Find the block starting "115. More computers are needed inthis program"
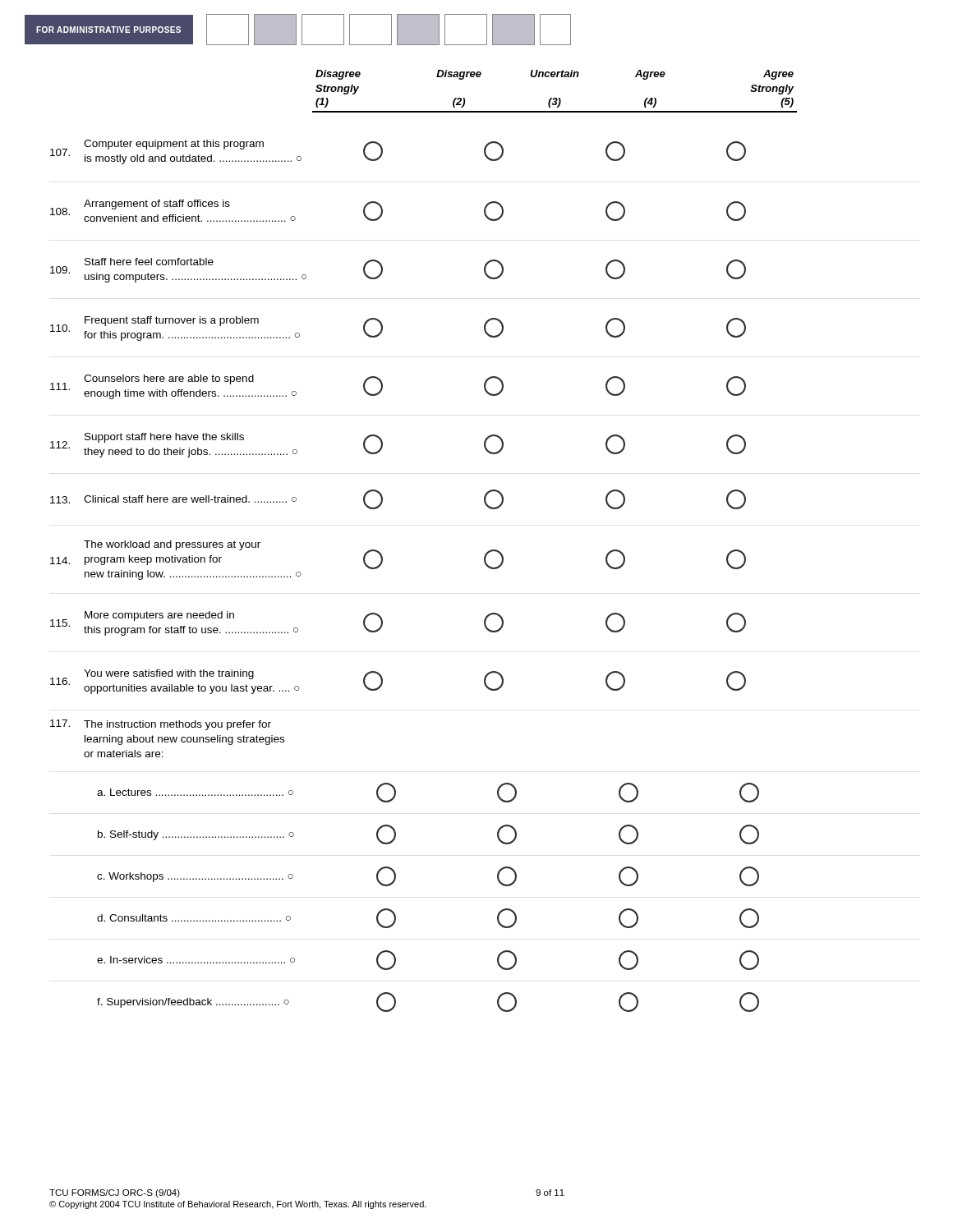 [x=152, y=626]
